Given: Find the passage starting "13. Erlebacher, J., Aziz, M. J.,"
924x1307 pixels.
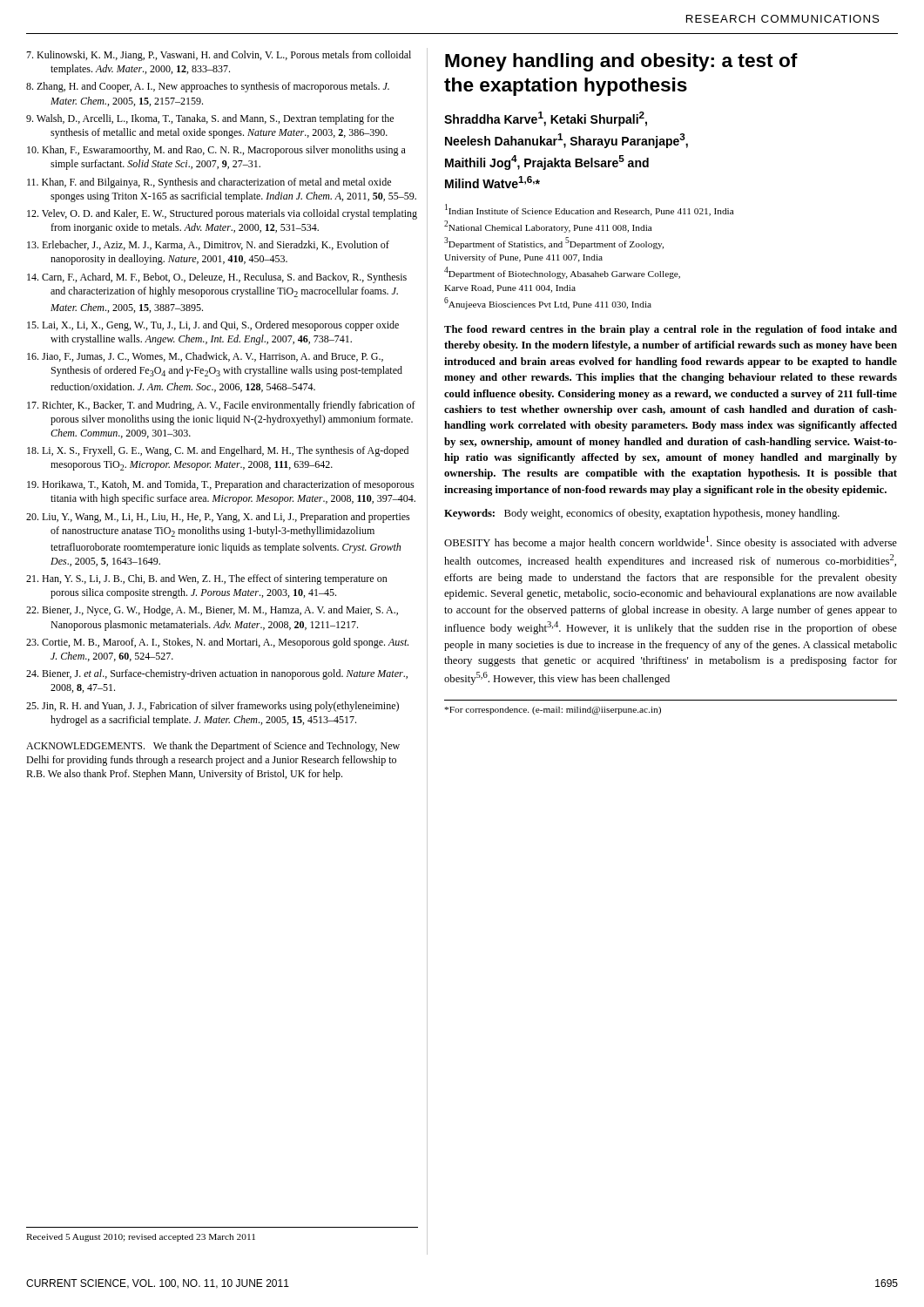Looking at the screenshot, I should coord(208,252).
